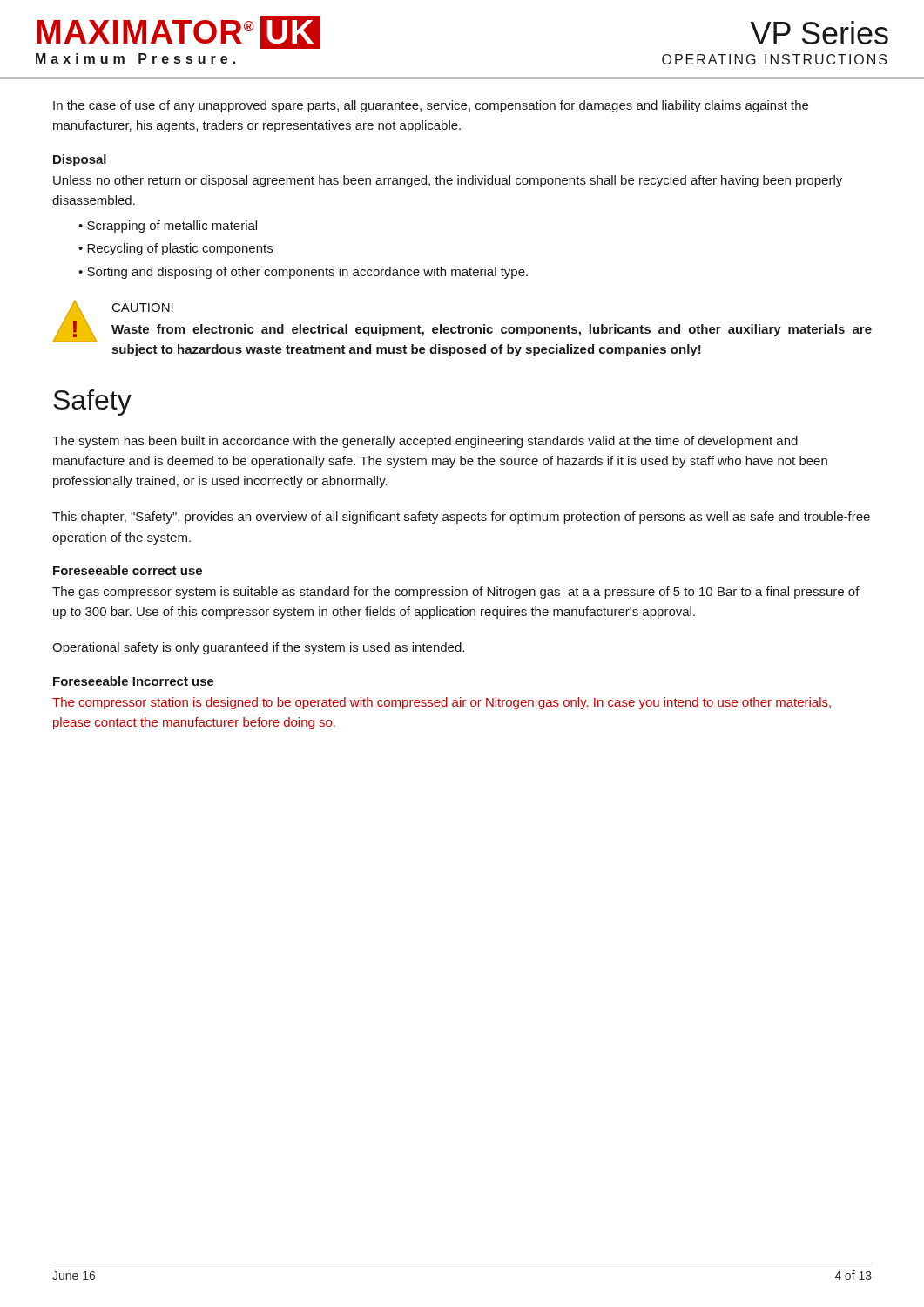Locate the text block containing "! CAUTION! Waste from electronic and"
This screenshot has width=924, height=1307.
pyautogui.click(x=462, y=328)
